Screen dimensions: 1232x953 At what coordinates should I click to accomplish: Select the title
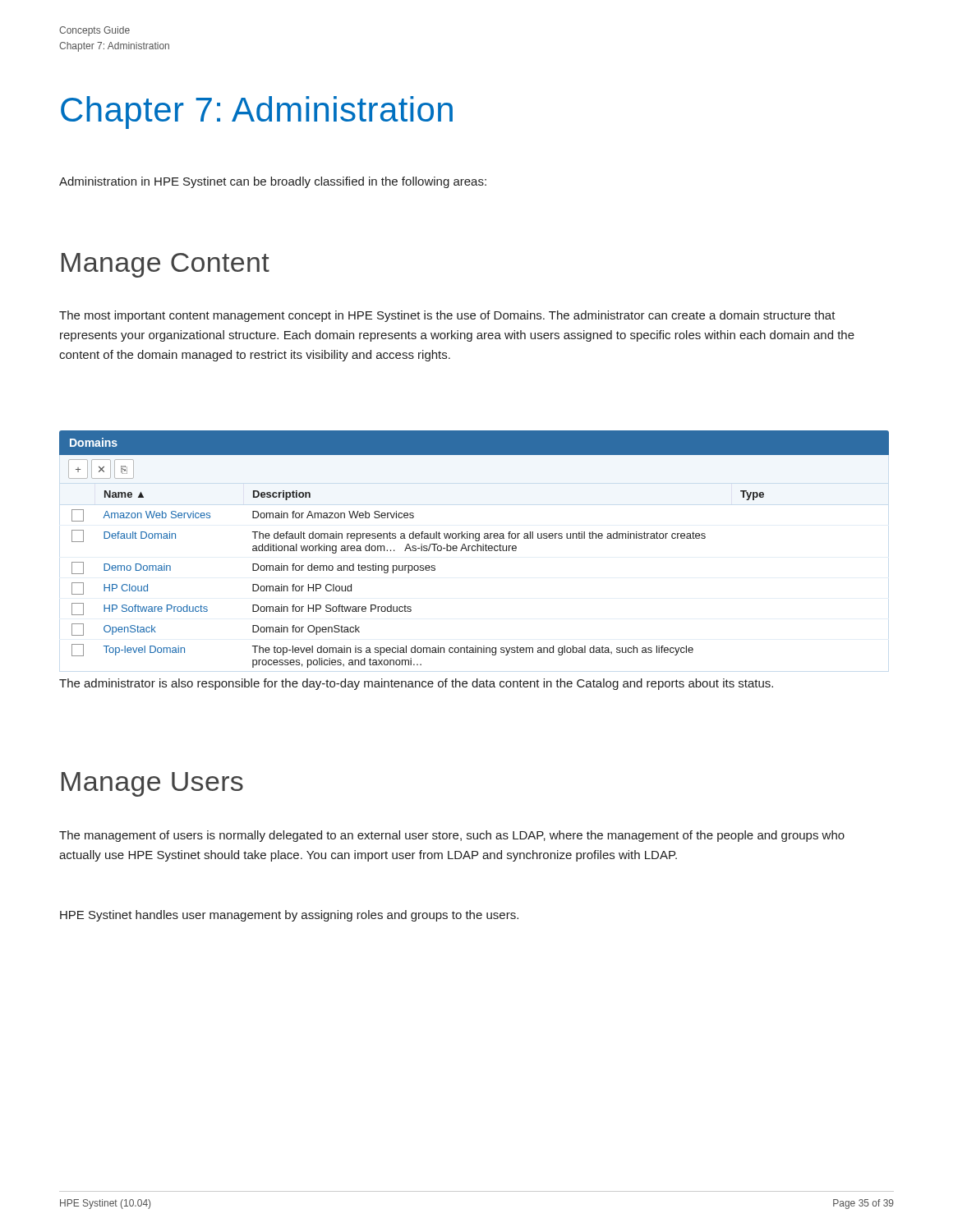(257, 110)
